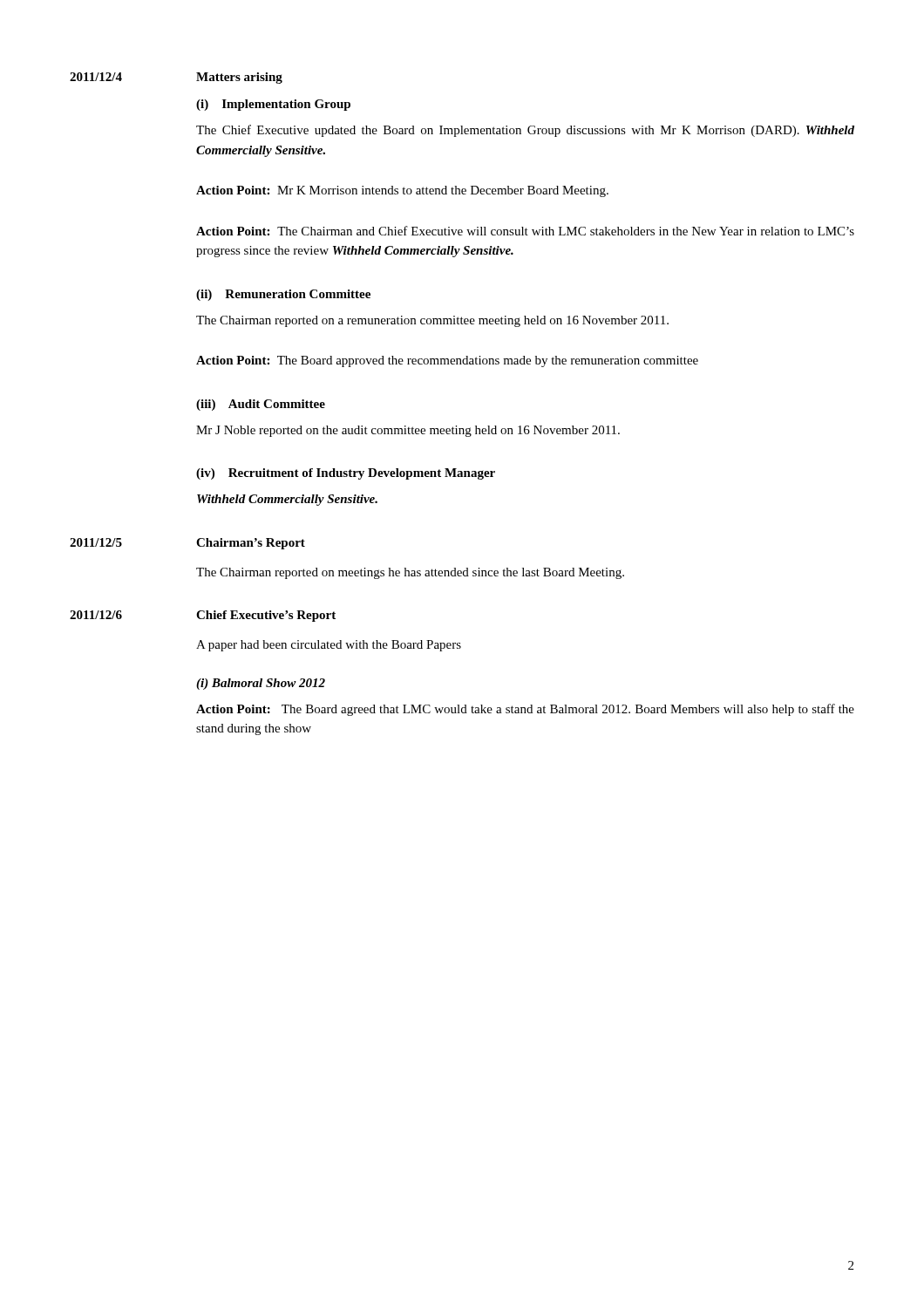Find "Matters arising" on this page
The width and height of the screenshot is (924, 1308).
tap(239, 77)
